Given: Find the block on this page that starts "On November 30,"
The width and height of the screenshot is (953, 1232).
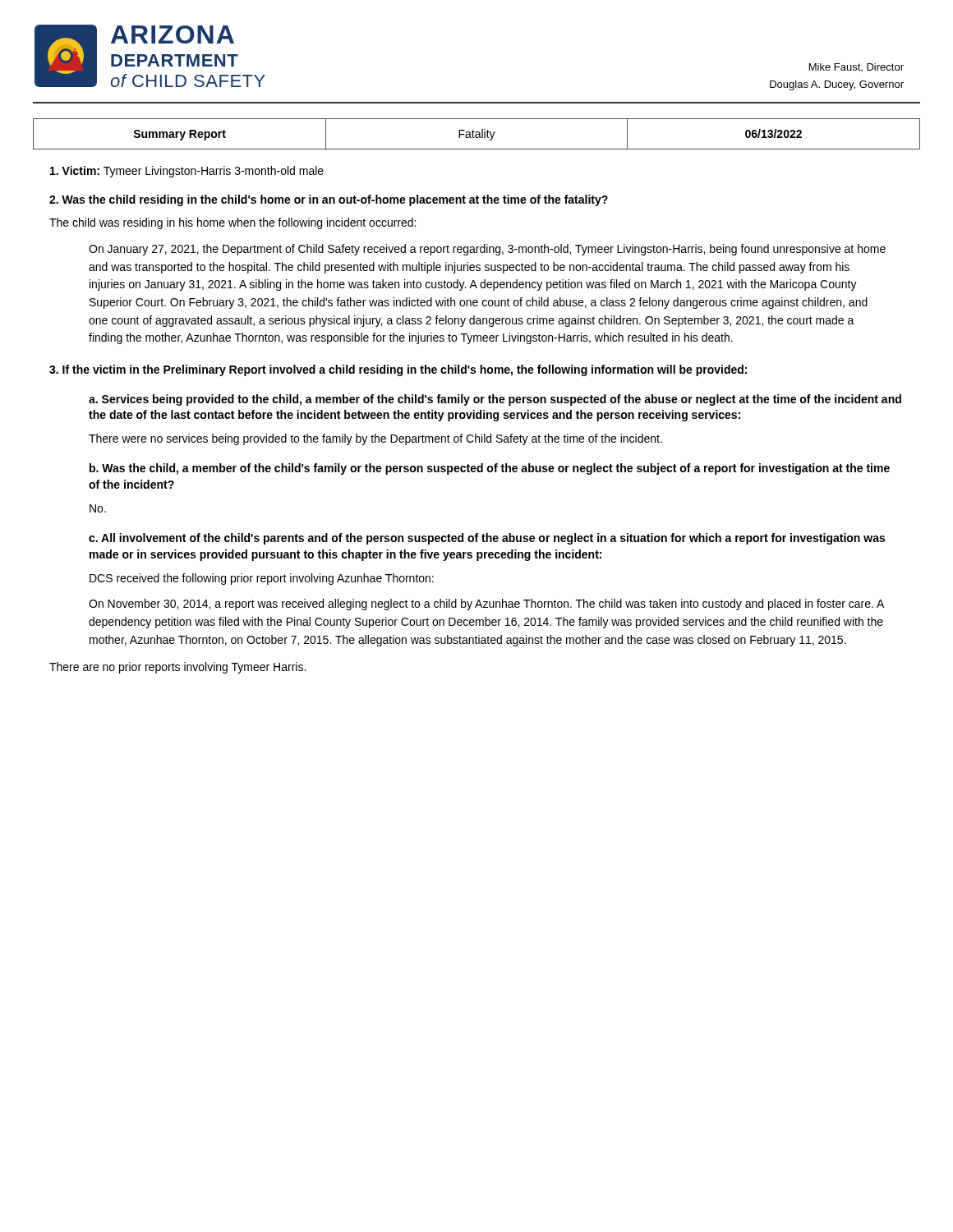Looking at the screenshot, I should pyautogui.click(x=486, y=622).
